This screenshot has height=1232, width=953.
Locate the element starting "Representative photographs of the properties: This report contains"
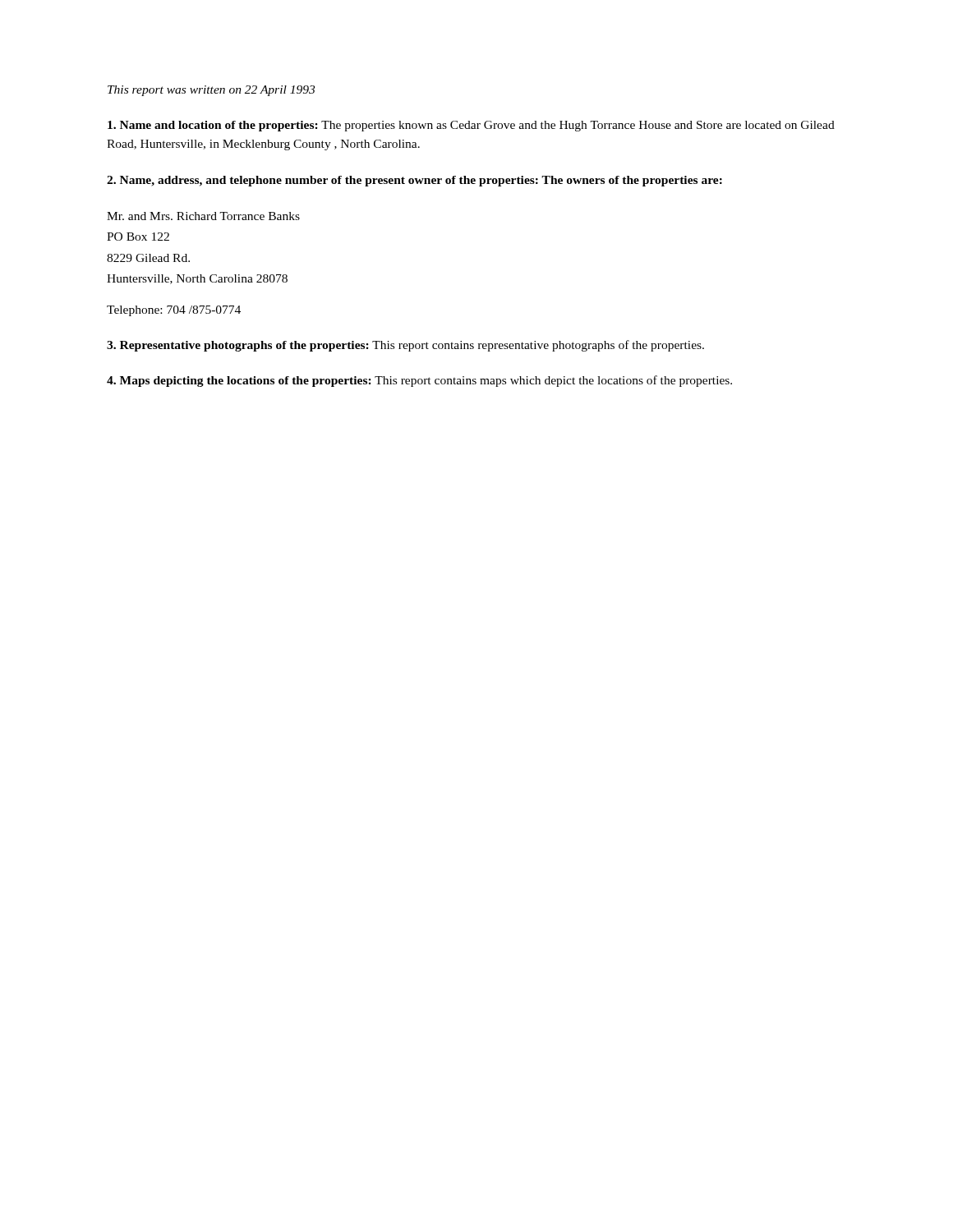[406, 345]
